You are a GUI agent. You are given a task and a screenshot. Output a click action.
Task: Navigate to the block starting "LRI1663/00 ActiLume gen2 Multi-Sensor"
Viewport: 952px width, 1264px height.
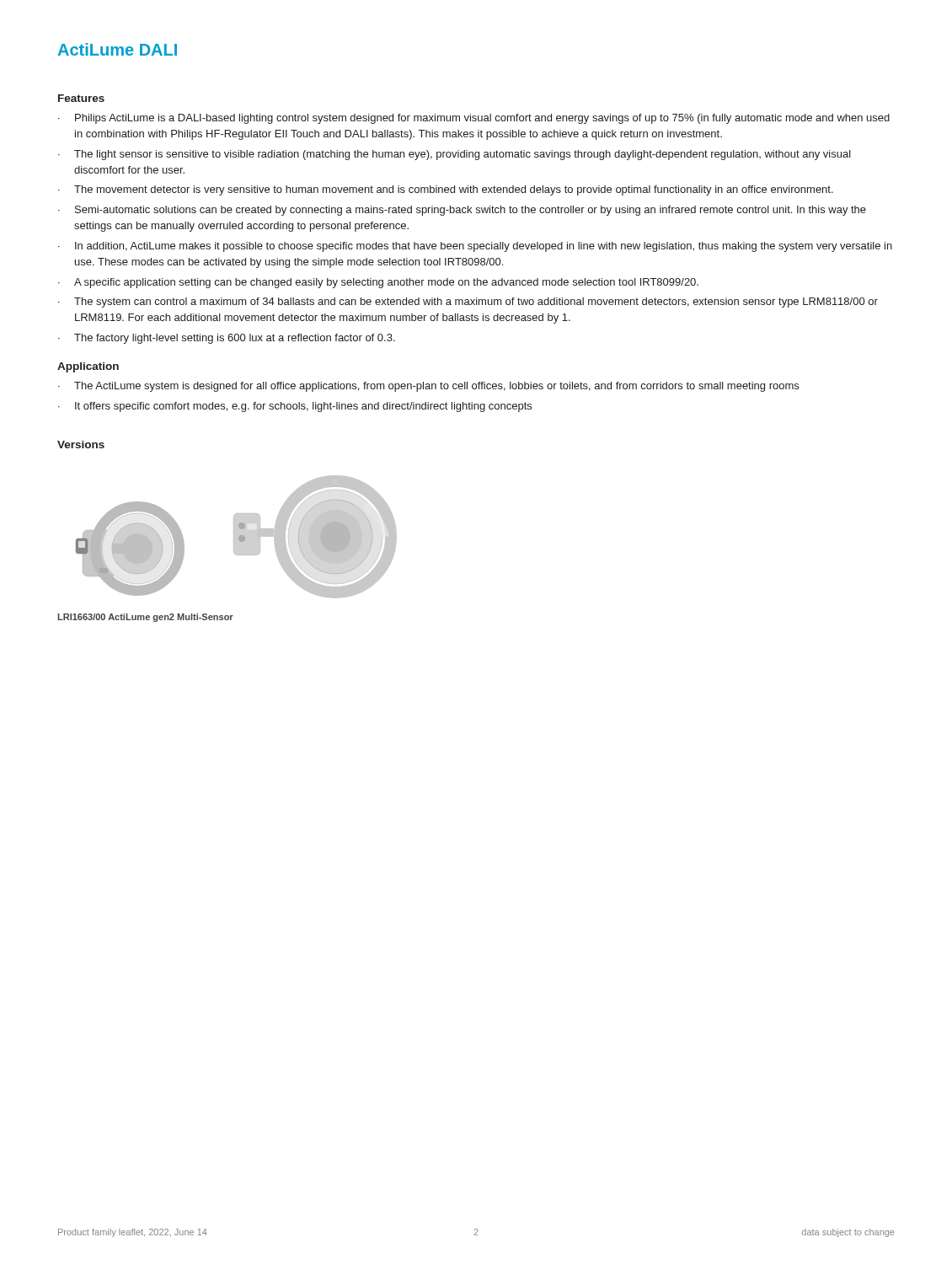point(145,617)
